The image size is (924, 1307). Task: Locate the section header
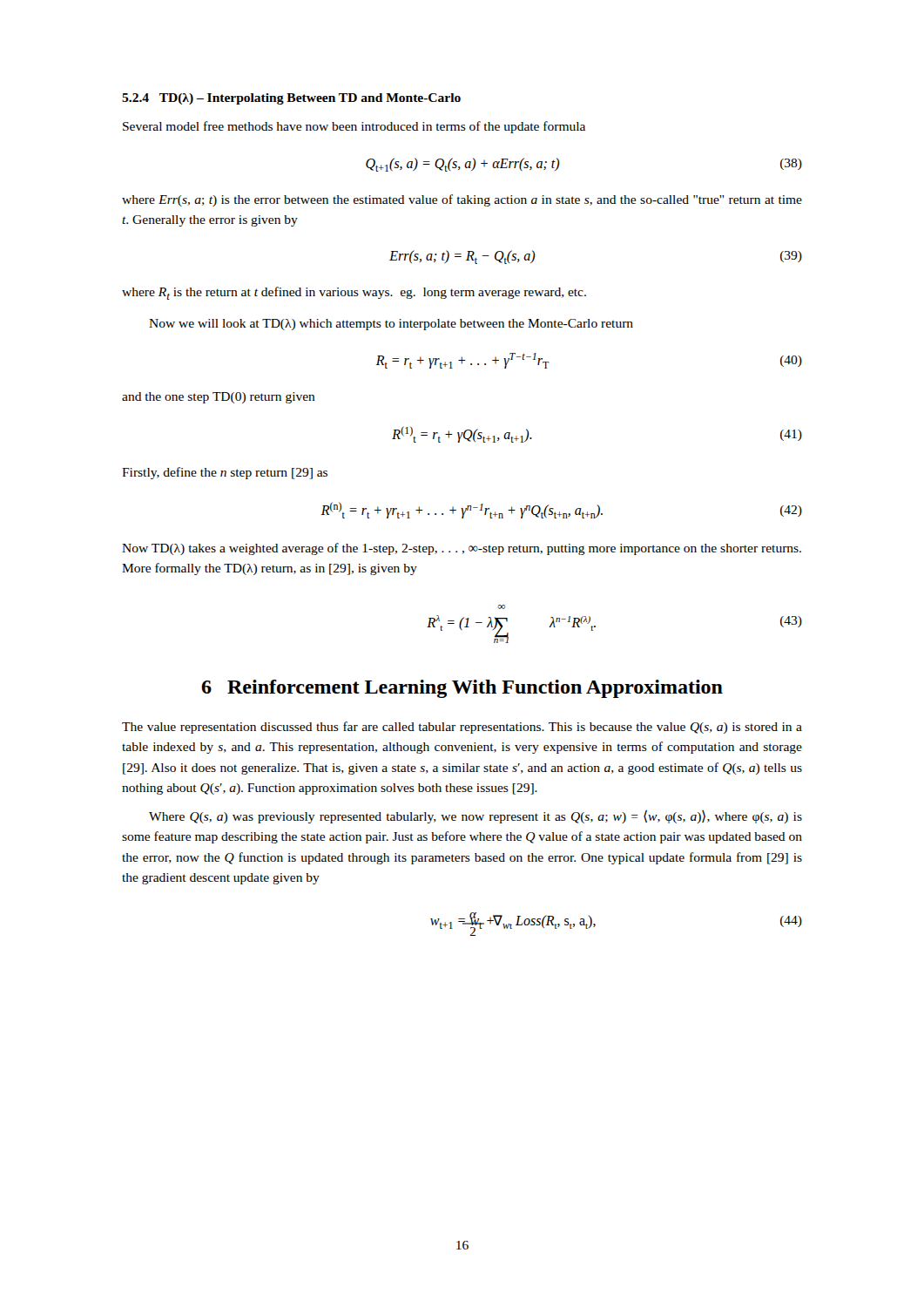pyautogui.click(x=291, y=97)
